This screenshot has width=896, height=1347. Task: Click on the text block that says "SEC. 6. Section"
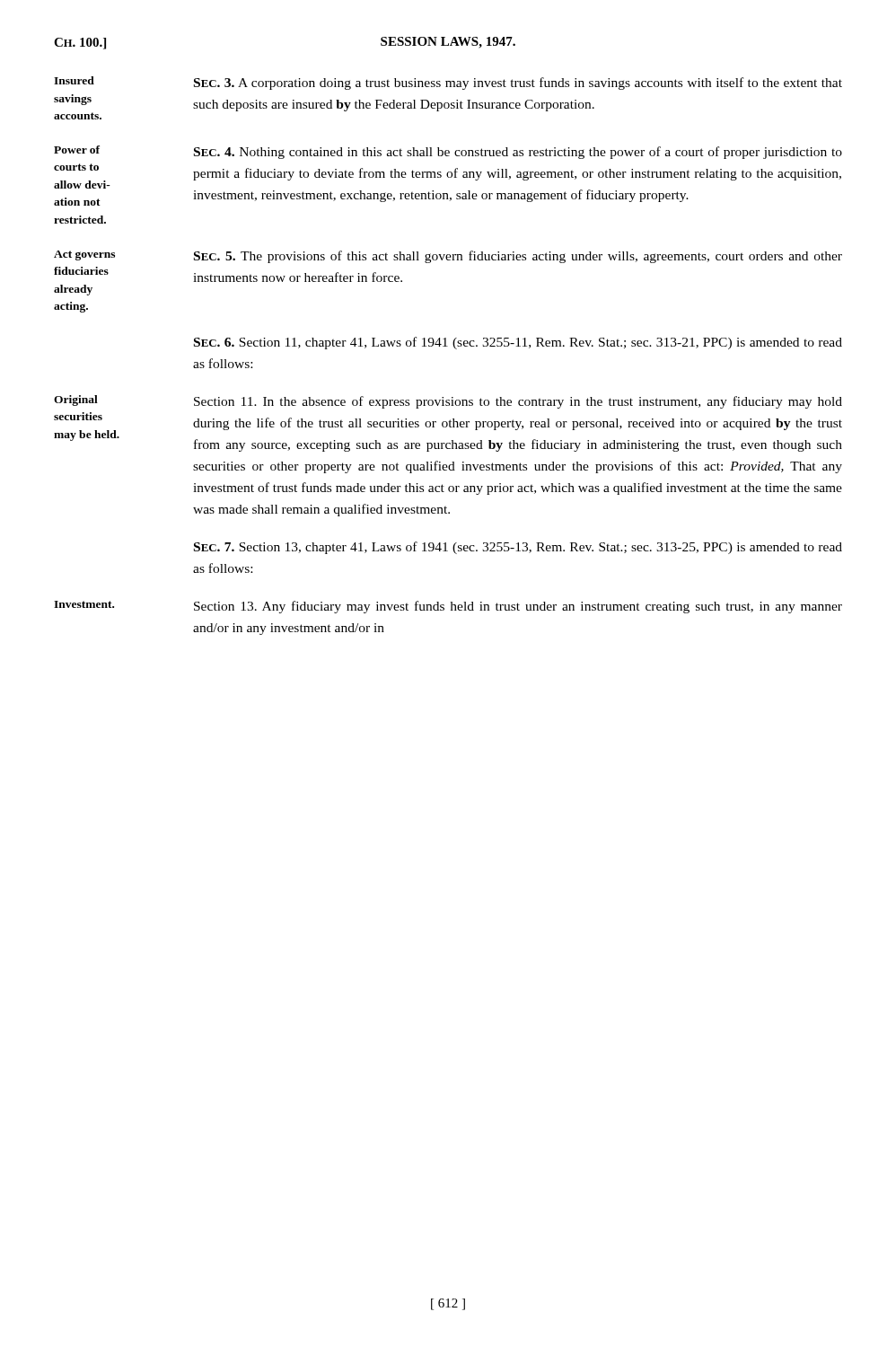tap(518, 352)
